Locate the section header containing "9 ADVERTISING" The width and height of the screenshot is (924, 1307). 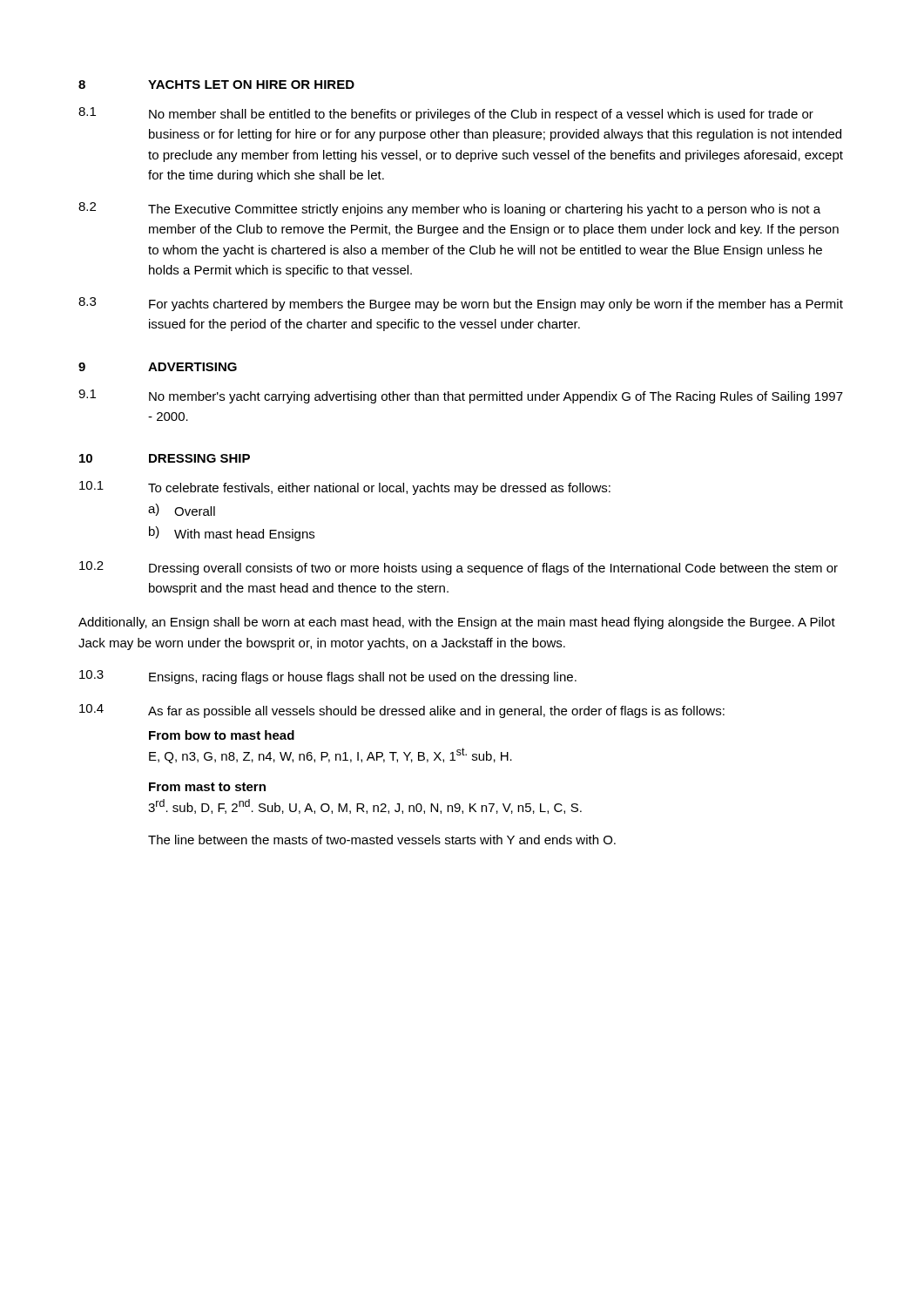coord(158,366)
